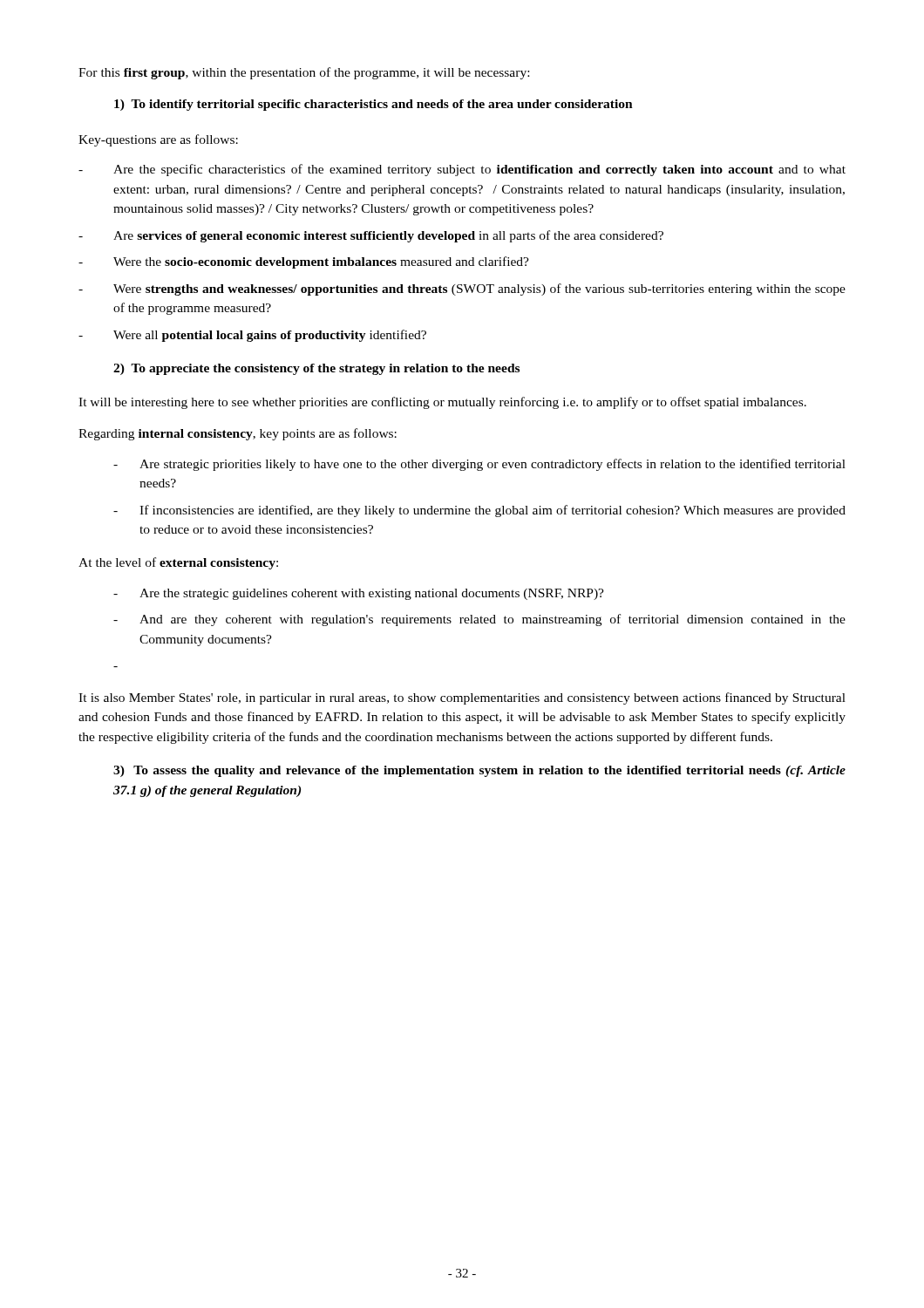Navigate to the region starting "1) To identify territorial specific characteristics"
Screen dimensions: 1308x924
click(373, 104)
